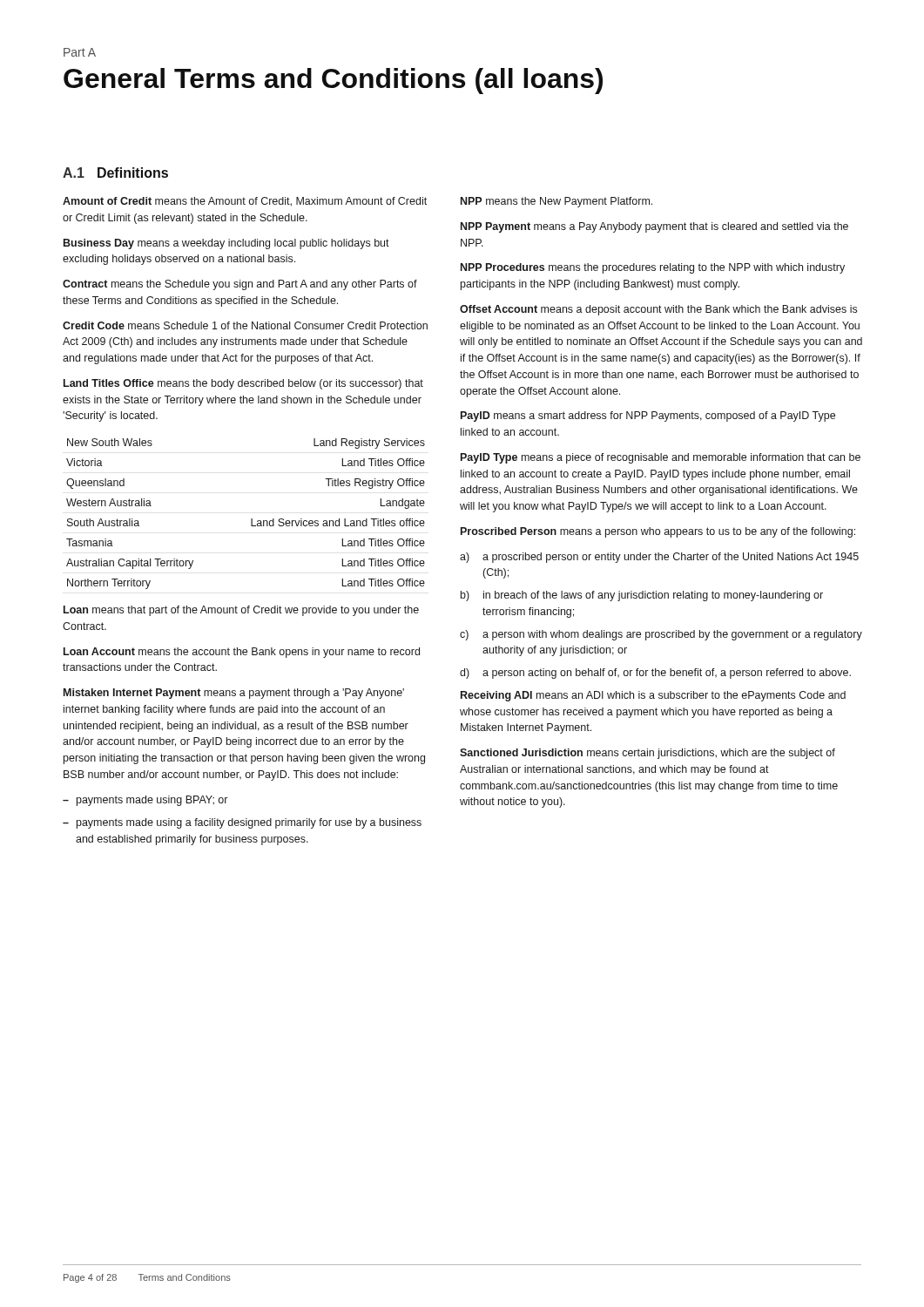Locate the block starting "Part A"
The width and height of the screenshot is (924, 1307).
pyautogui.click(x=79, y=52)
